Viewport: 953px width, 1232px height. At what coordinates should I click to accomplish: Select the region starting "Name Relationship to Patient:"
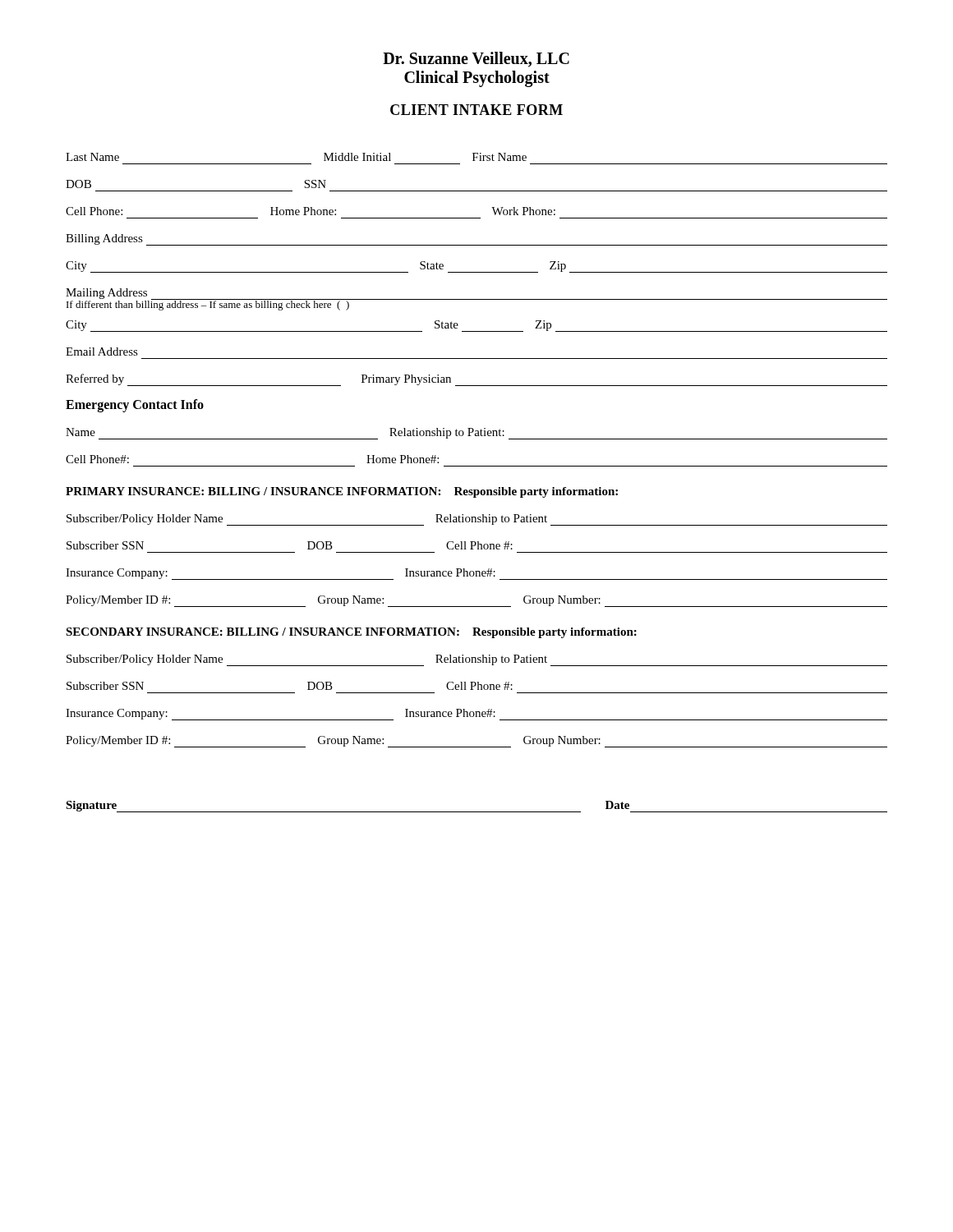[x=476, y=432]
